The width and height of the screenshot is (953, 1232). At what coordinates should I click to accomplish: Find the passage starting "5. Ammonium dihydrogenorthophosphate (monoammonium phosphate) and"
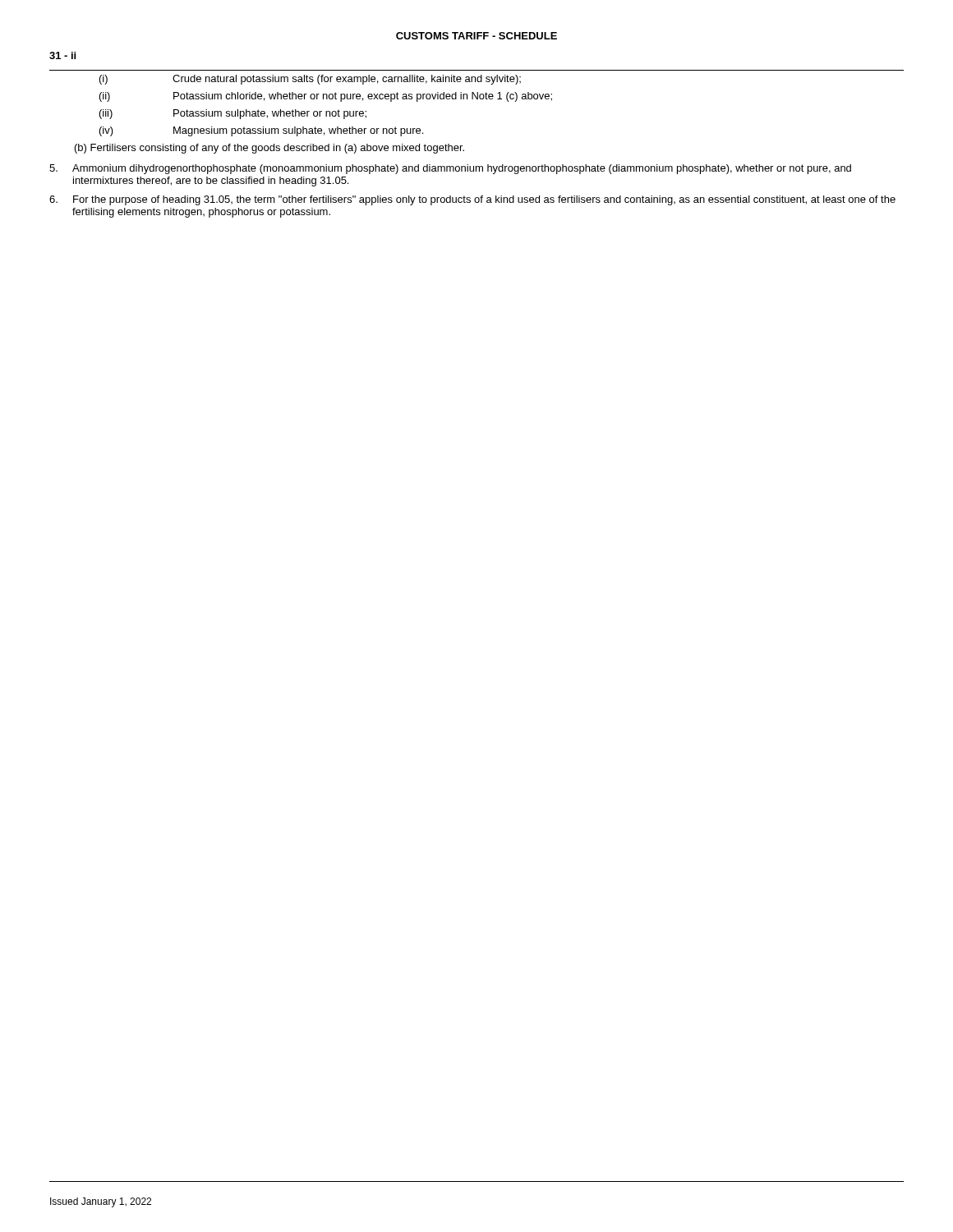point(476,174)
